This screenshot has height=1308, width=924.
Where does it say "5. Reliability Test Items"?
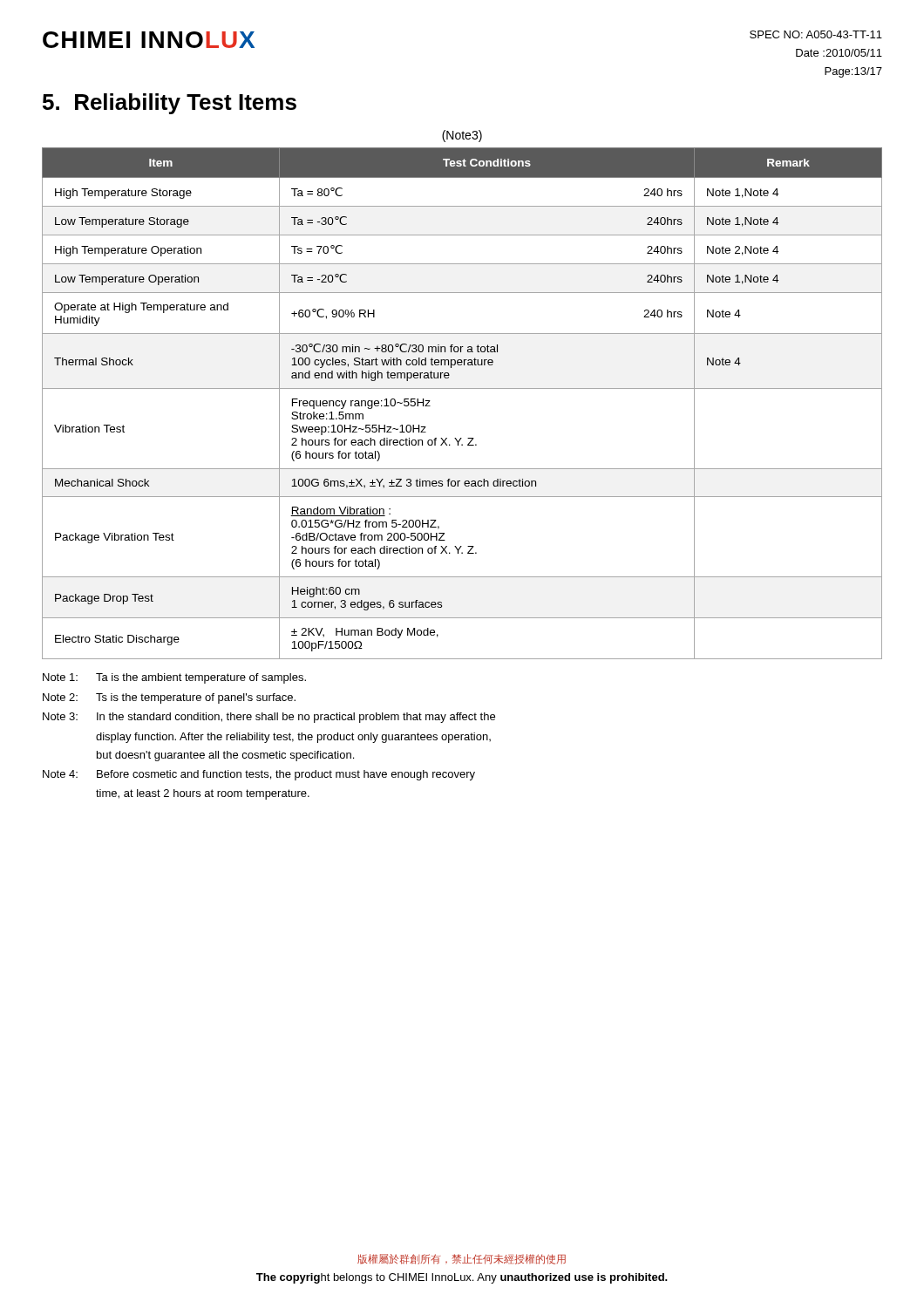[x=170, y=102]
